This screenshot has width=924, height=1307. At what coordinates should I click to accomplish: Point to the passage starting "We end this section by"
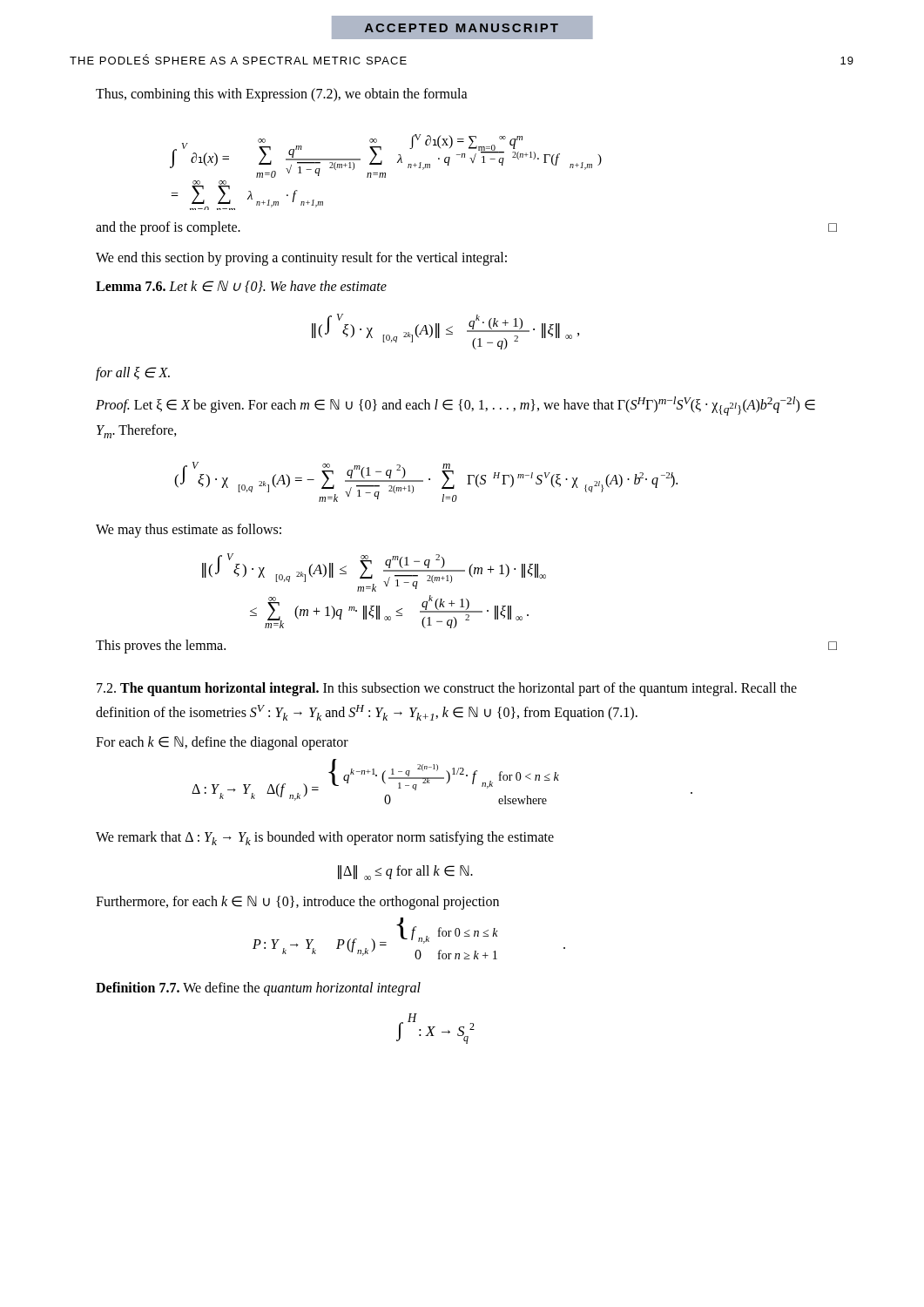click(x=302, y=257)
